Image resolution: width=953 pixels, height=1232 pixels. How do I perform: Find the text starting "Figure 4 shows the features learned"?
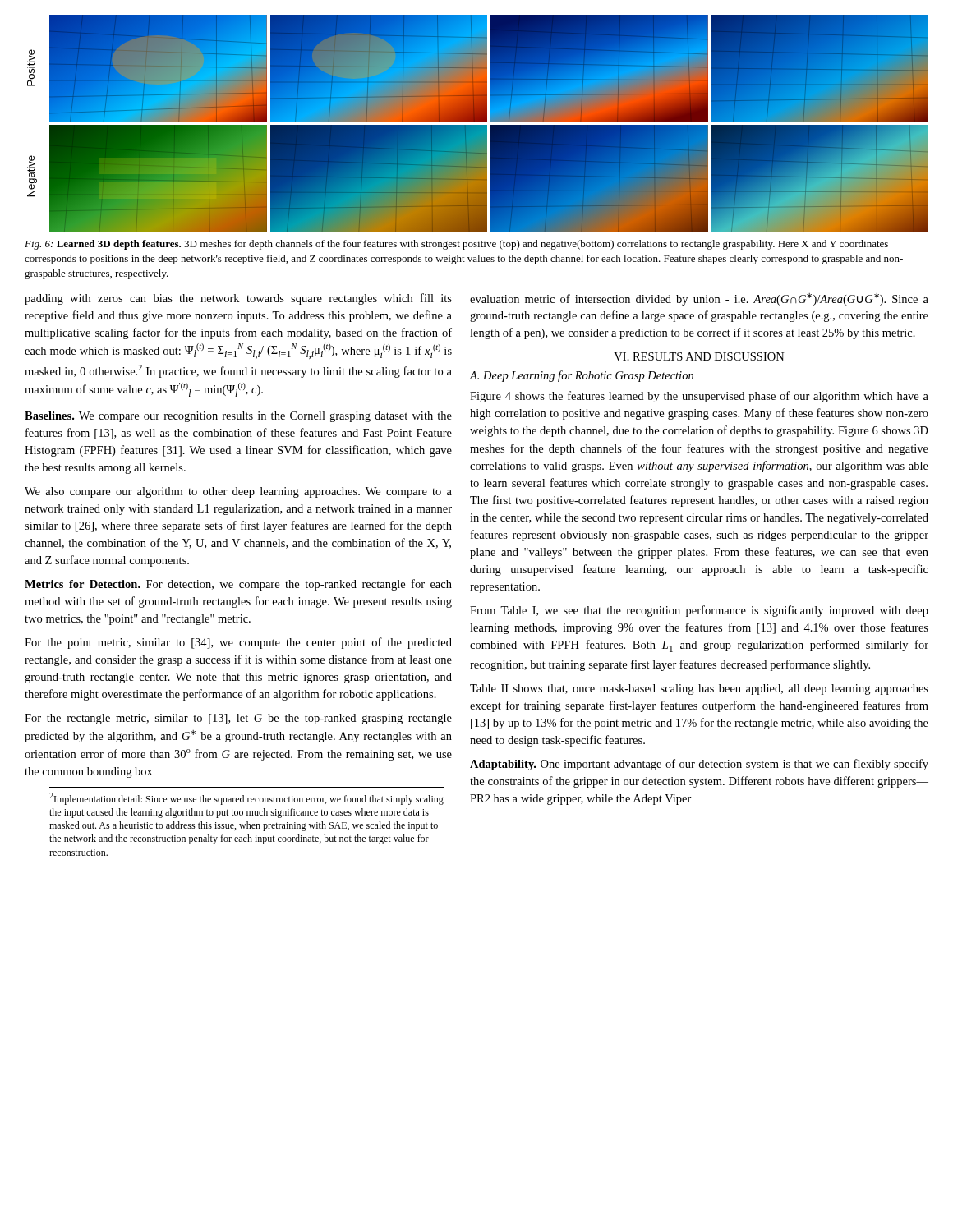(x=699, y=491)
